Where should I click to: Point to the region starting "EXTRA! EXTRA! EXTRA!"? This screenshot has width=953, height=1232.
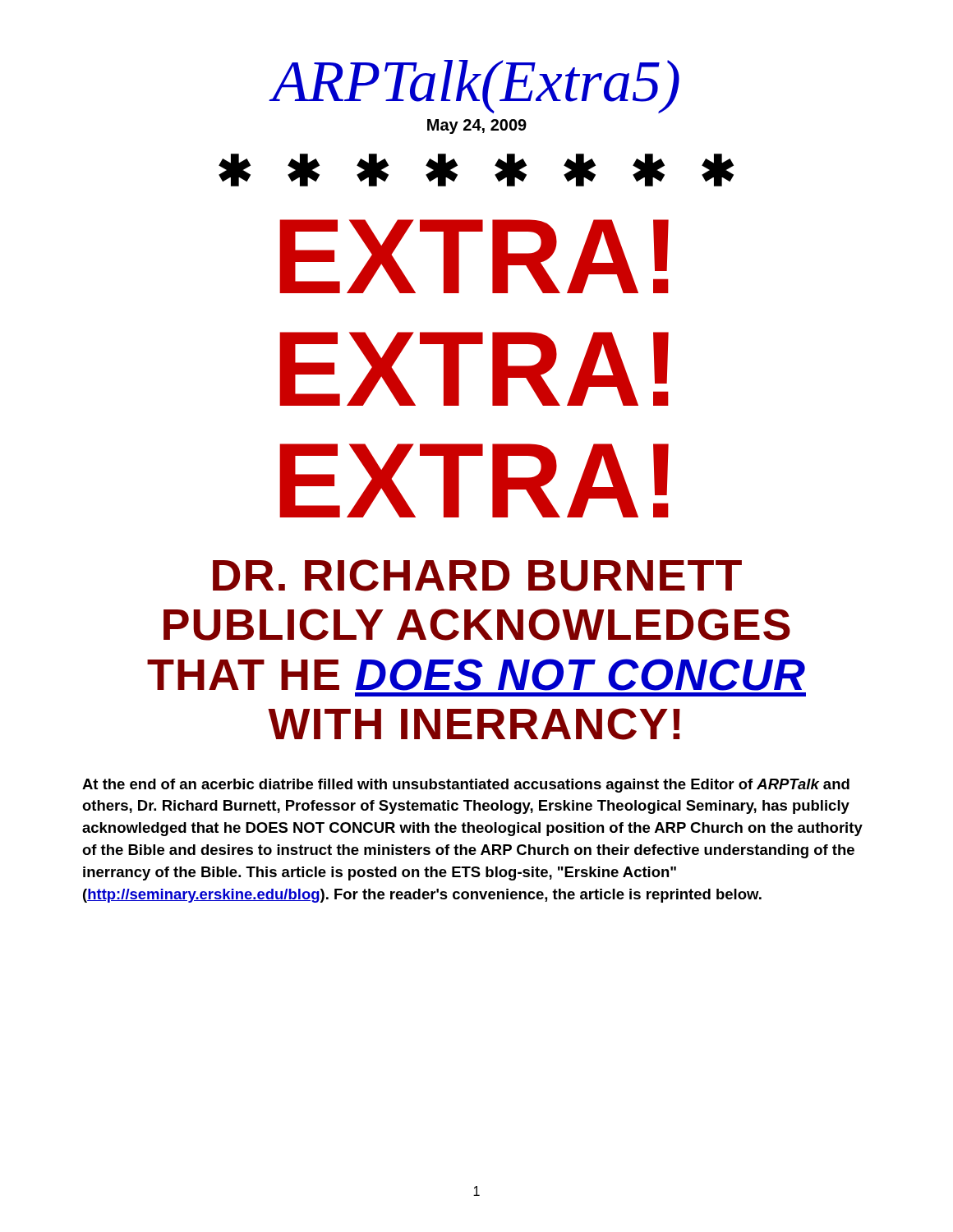476,369
